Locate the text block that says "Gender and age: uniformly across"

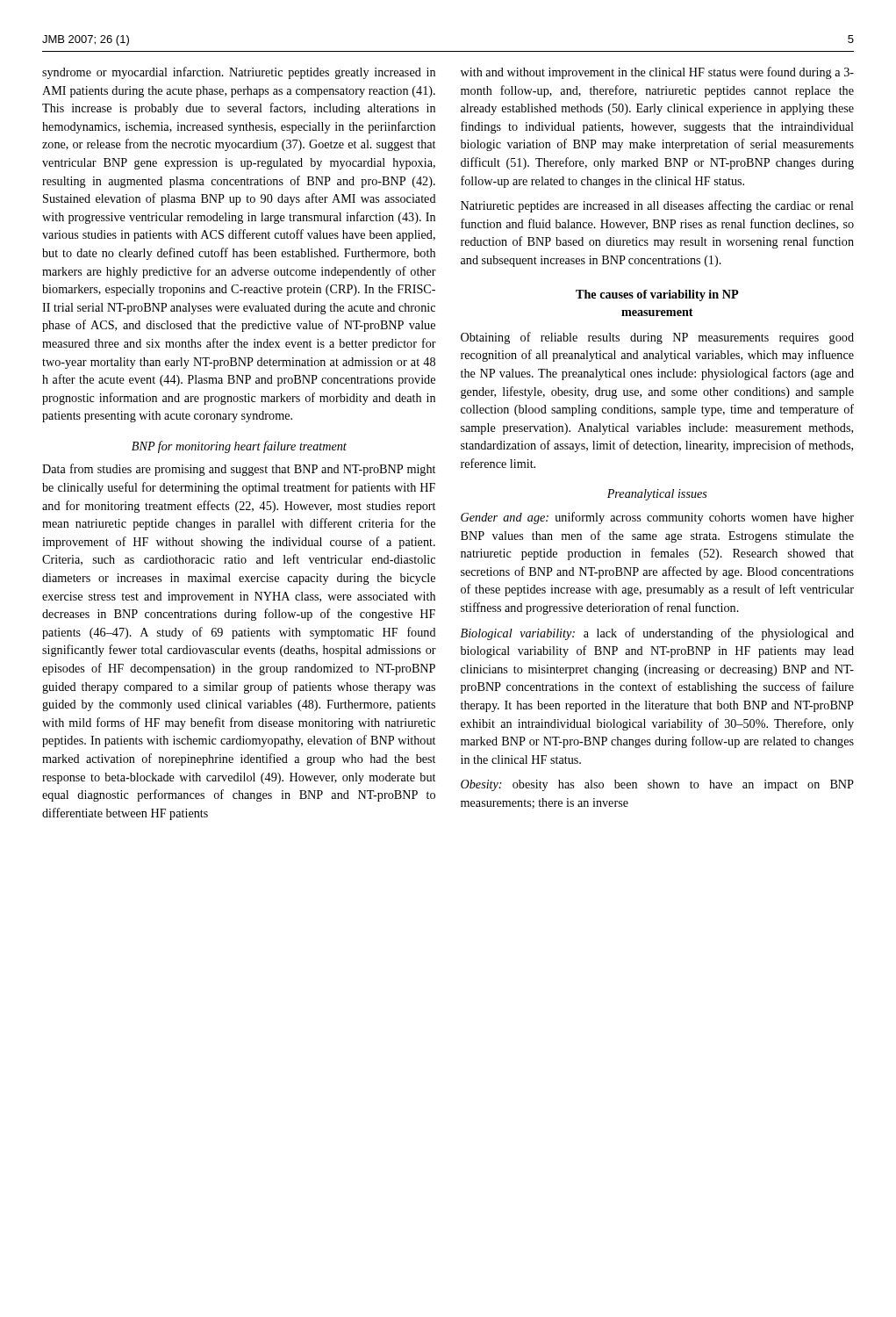click(657, 563)
